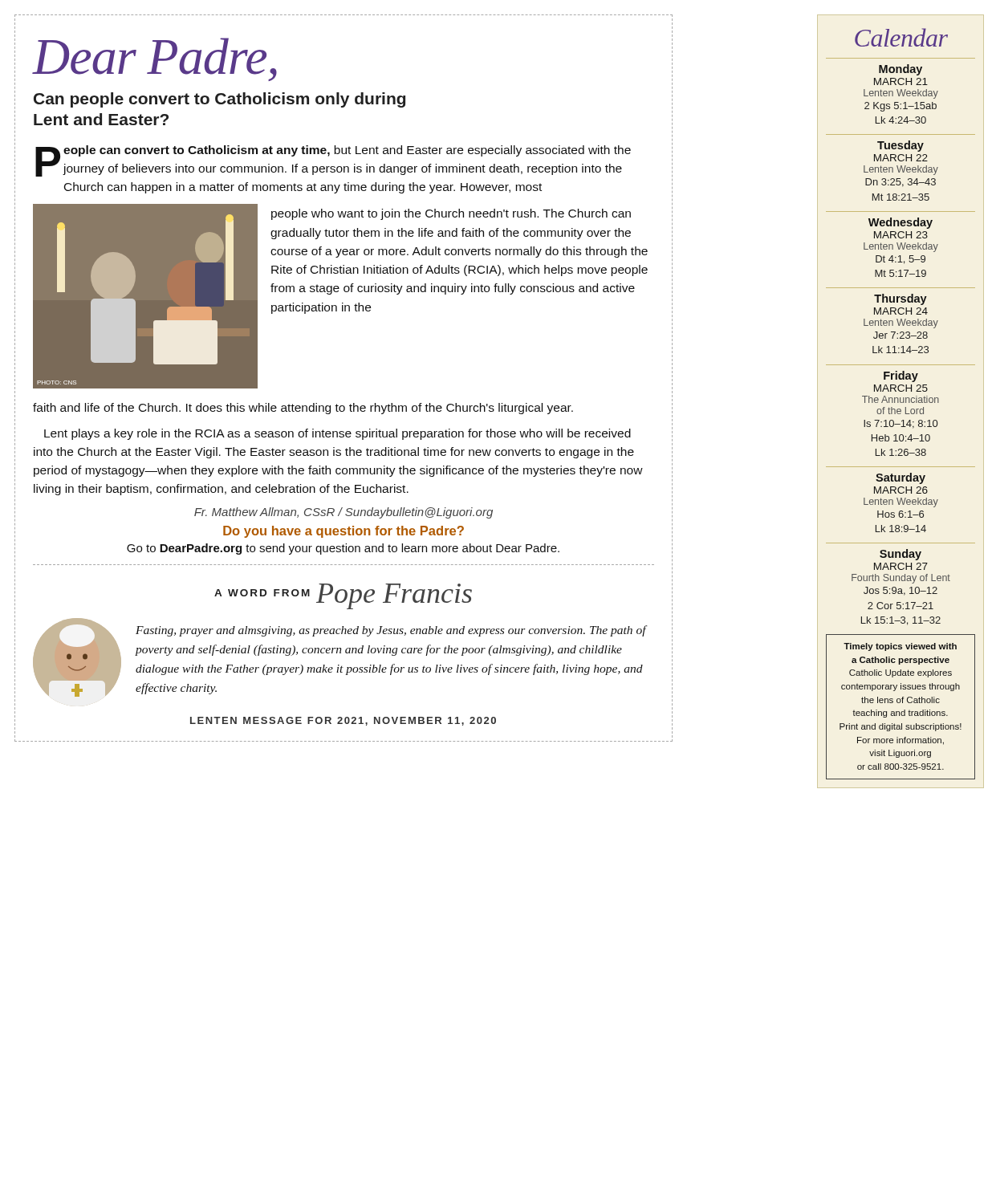This screenshot has height=1204, width=992.
Task: Click on the title that says "Dear Padre,"
Action: click(x=155, y=59)
